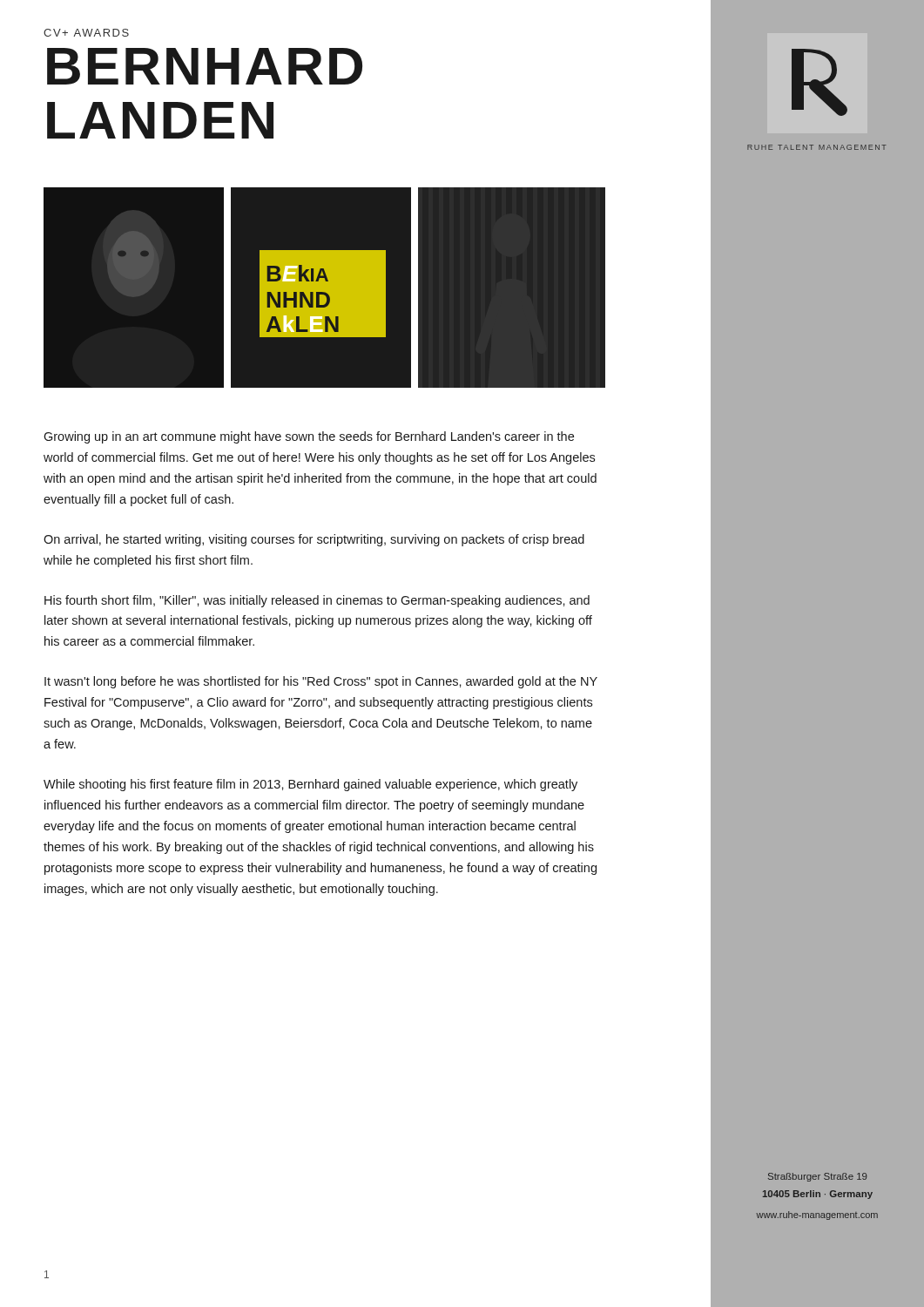Select the logo
The width and height of the screenshot is (924, 1307).
(817, 83)
